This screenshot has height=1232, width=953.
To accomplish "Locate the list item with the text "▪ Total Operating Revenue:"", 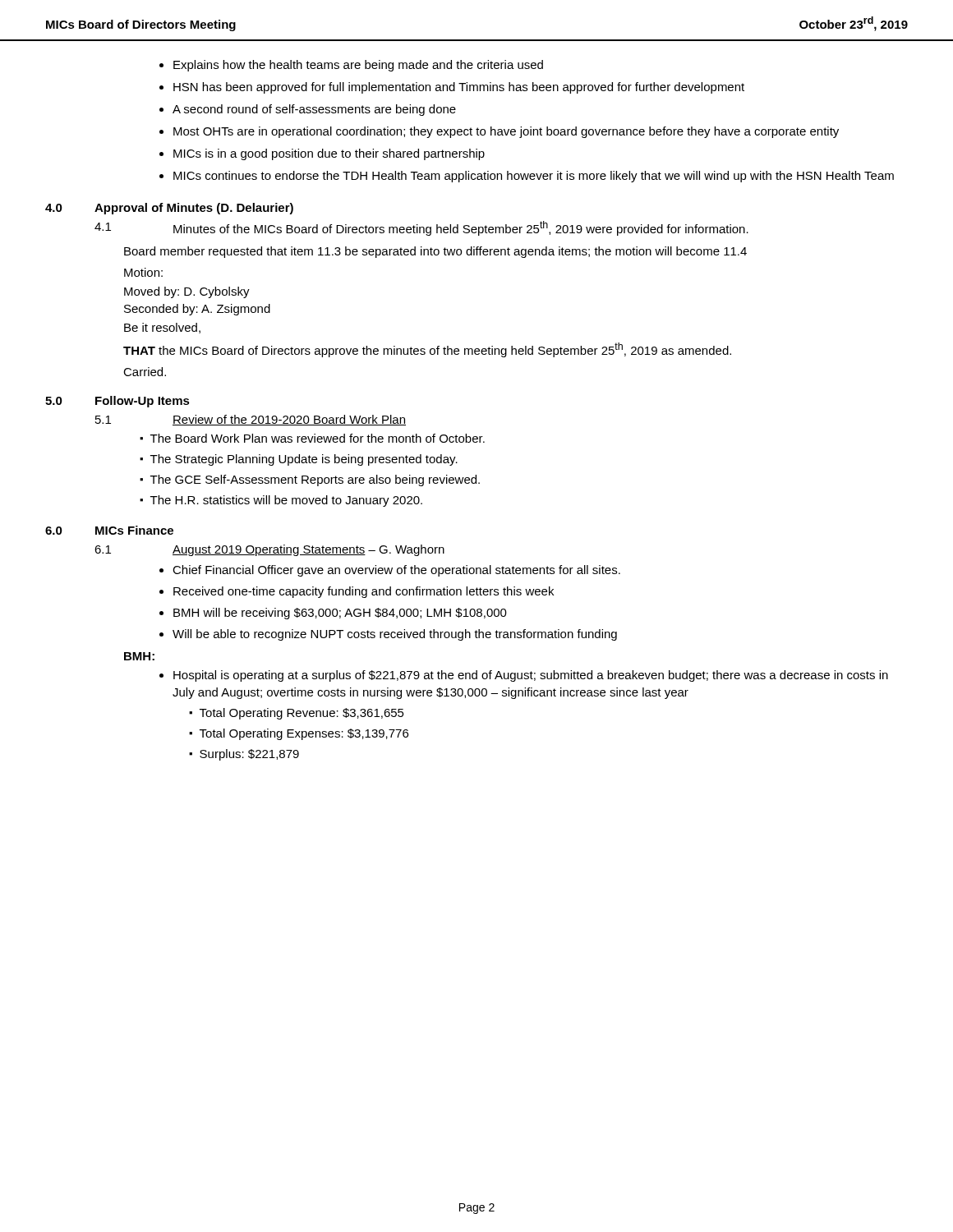I will [x=297, y=712].
